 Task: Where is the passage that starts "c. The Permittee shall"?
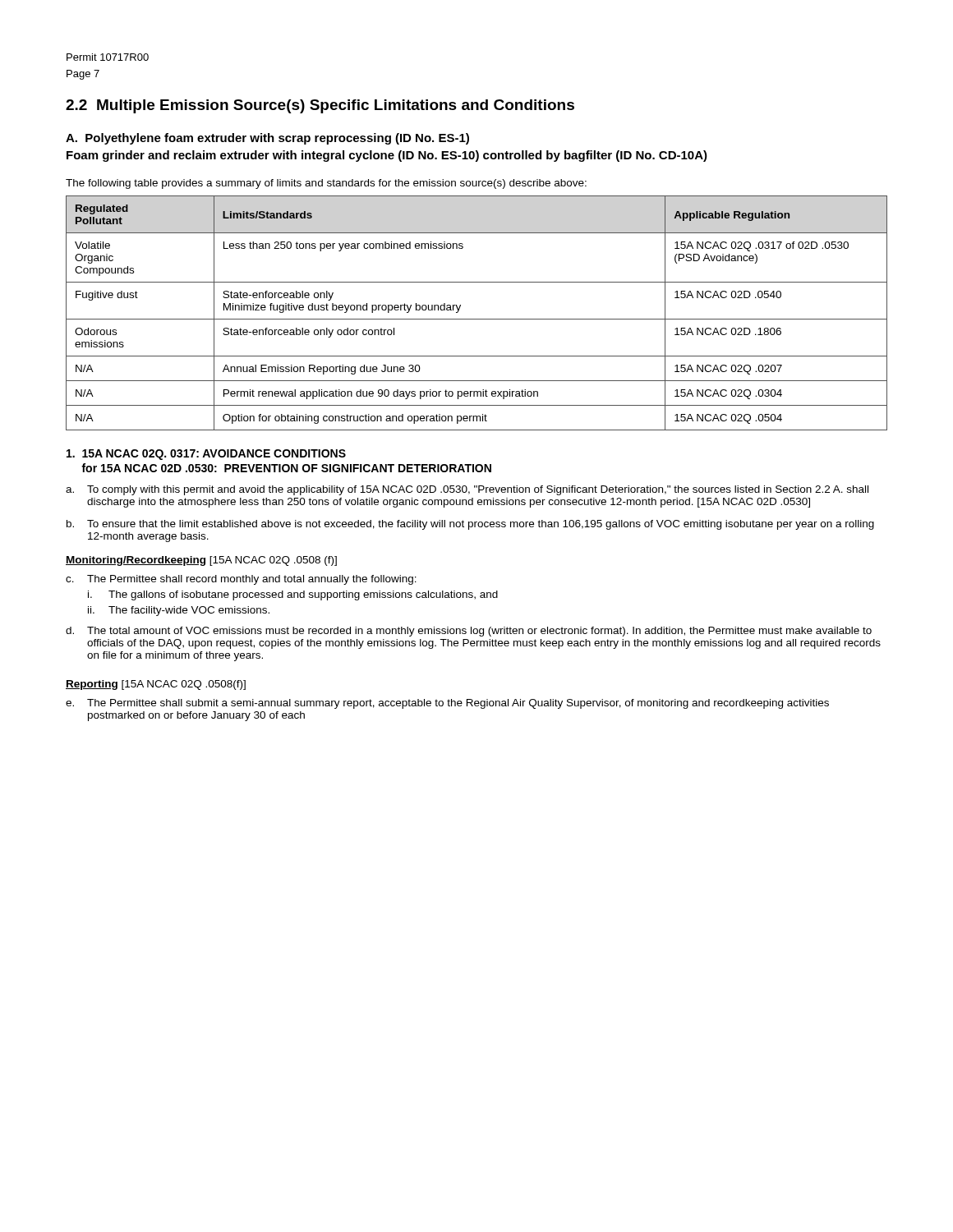pos(282,594)
